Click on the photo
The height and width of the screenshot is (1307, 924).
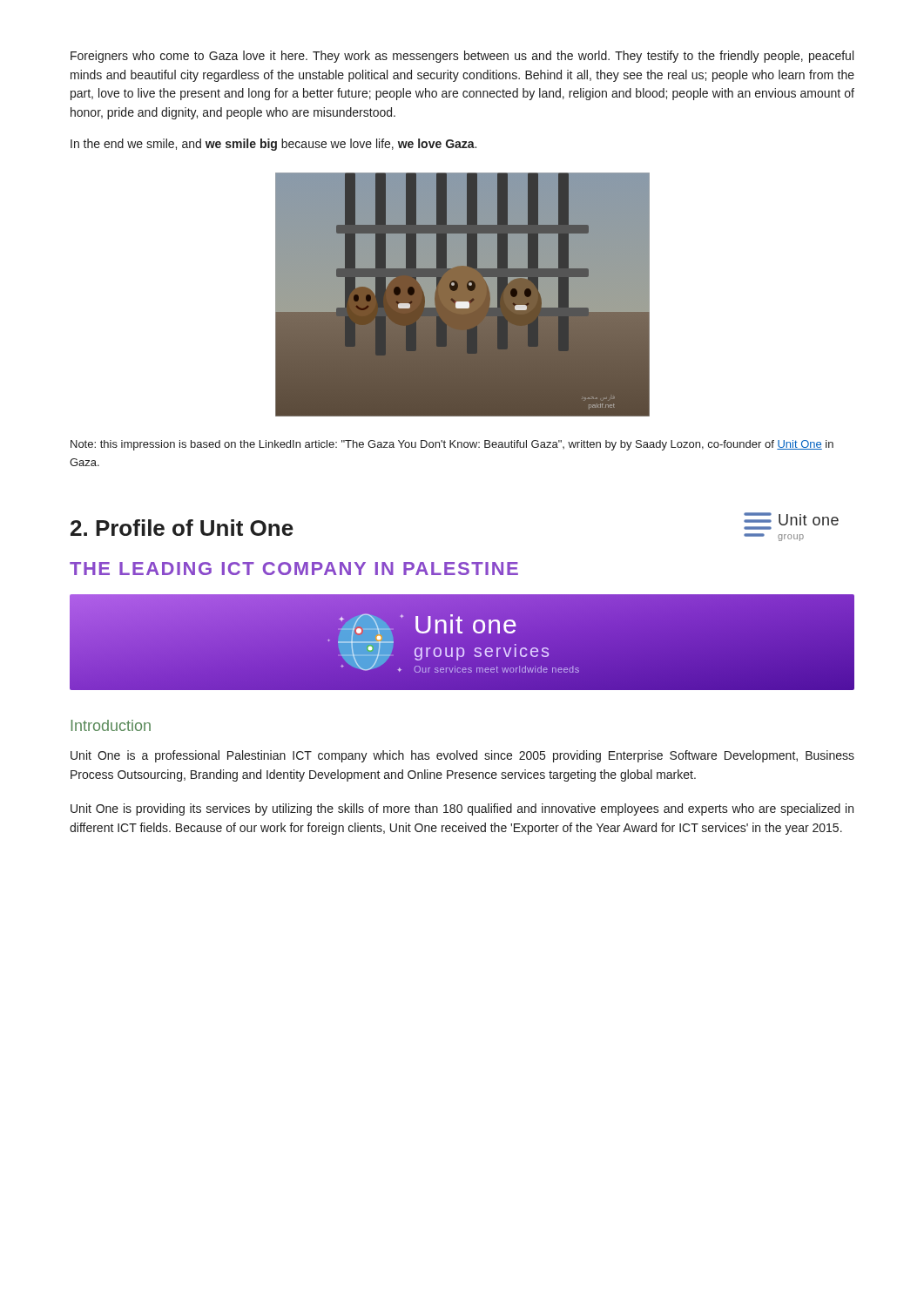pos(462,295)
